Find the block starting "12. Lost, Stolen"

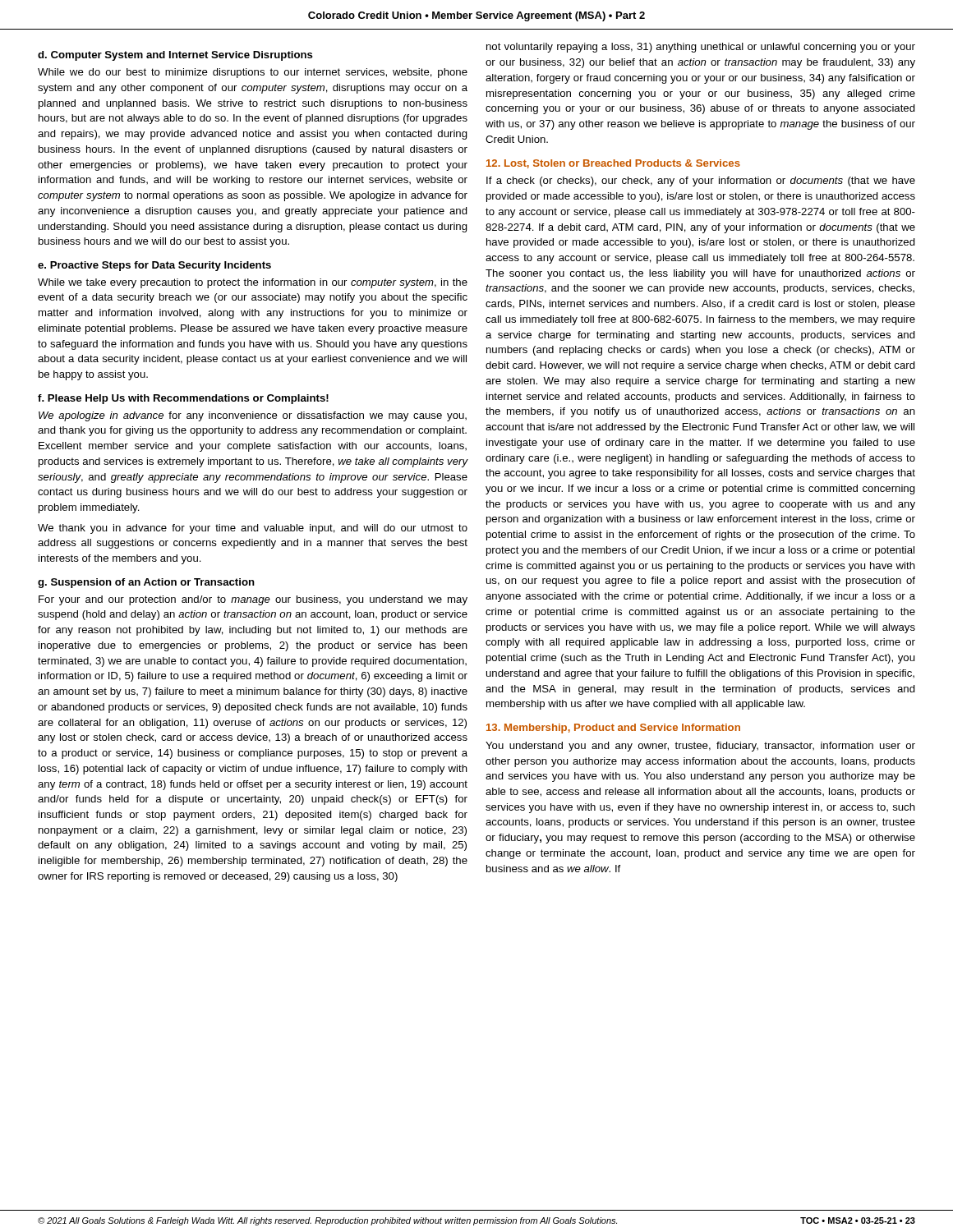coord(613,163)
